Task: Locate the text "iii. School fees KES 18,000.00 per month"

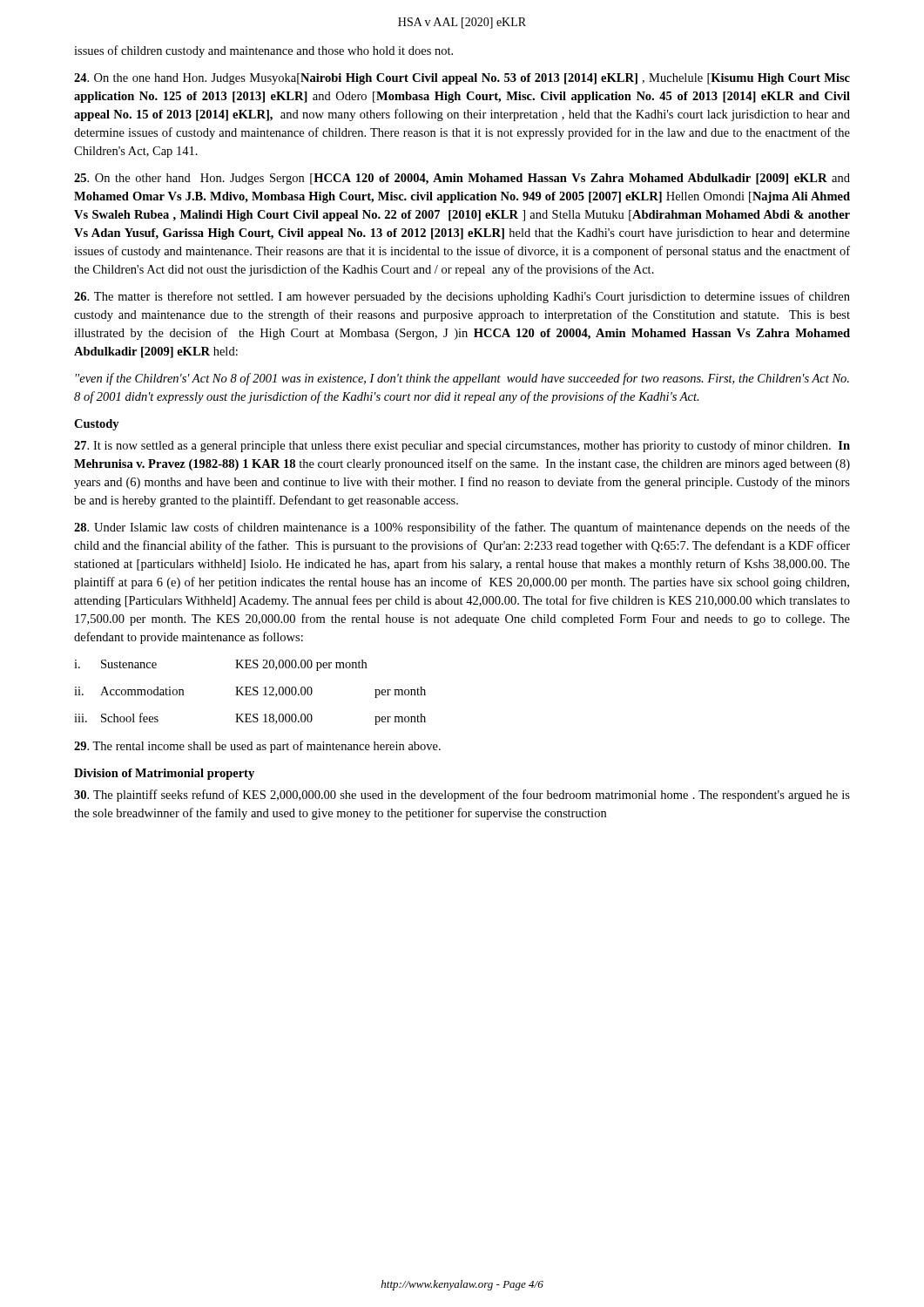Action: click(x=250, y=719)
